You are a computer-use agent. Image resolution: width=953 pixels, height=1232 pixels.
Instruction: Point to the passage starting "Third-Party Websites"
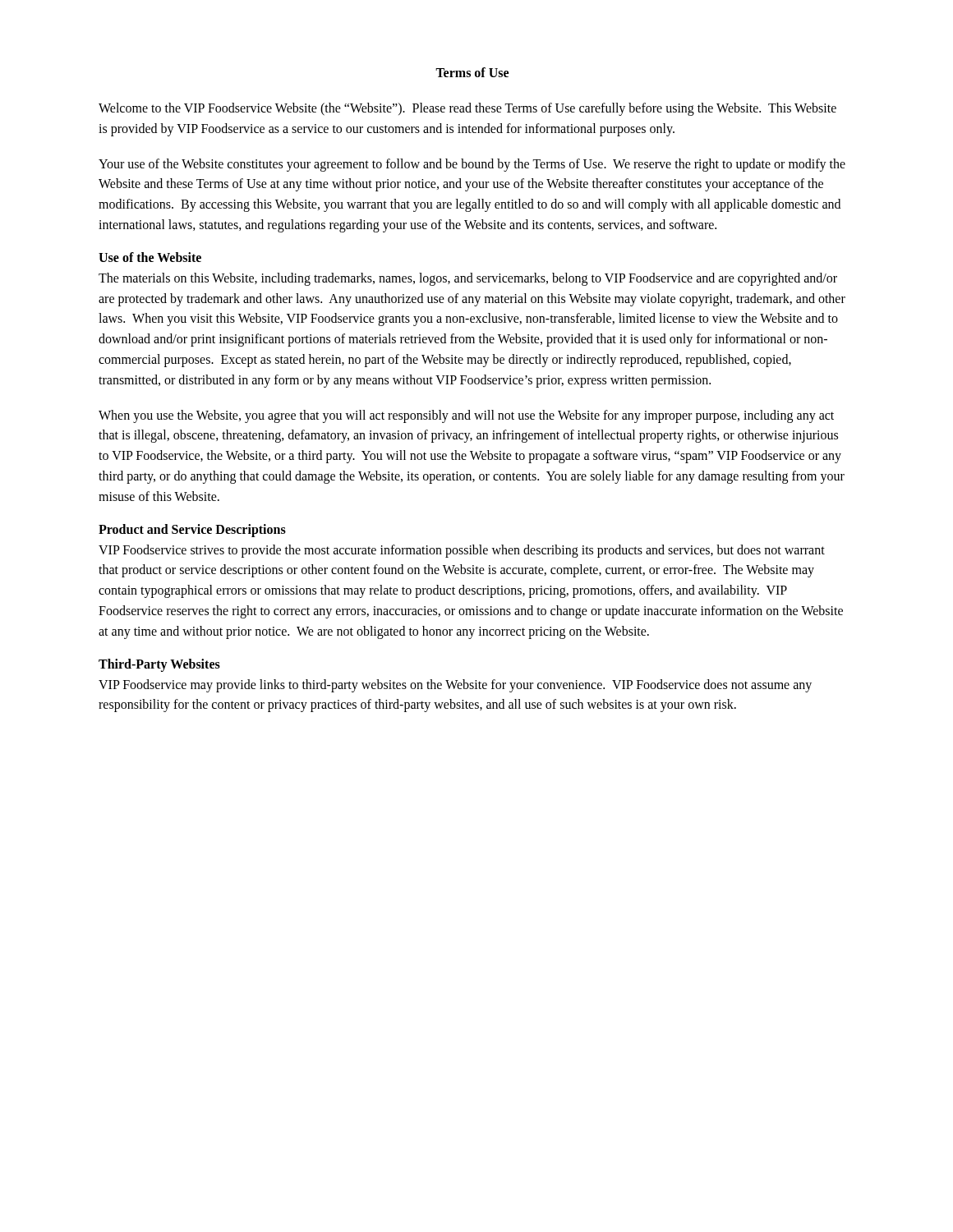(x=159, y=664)
